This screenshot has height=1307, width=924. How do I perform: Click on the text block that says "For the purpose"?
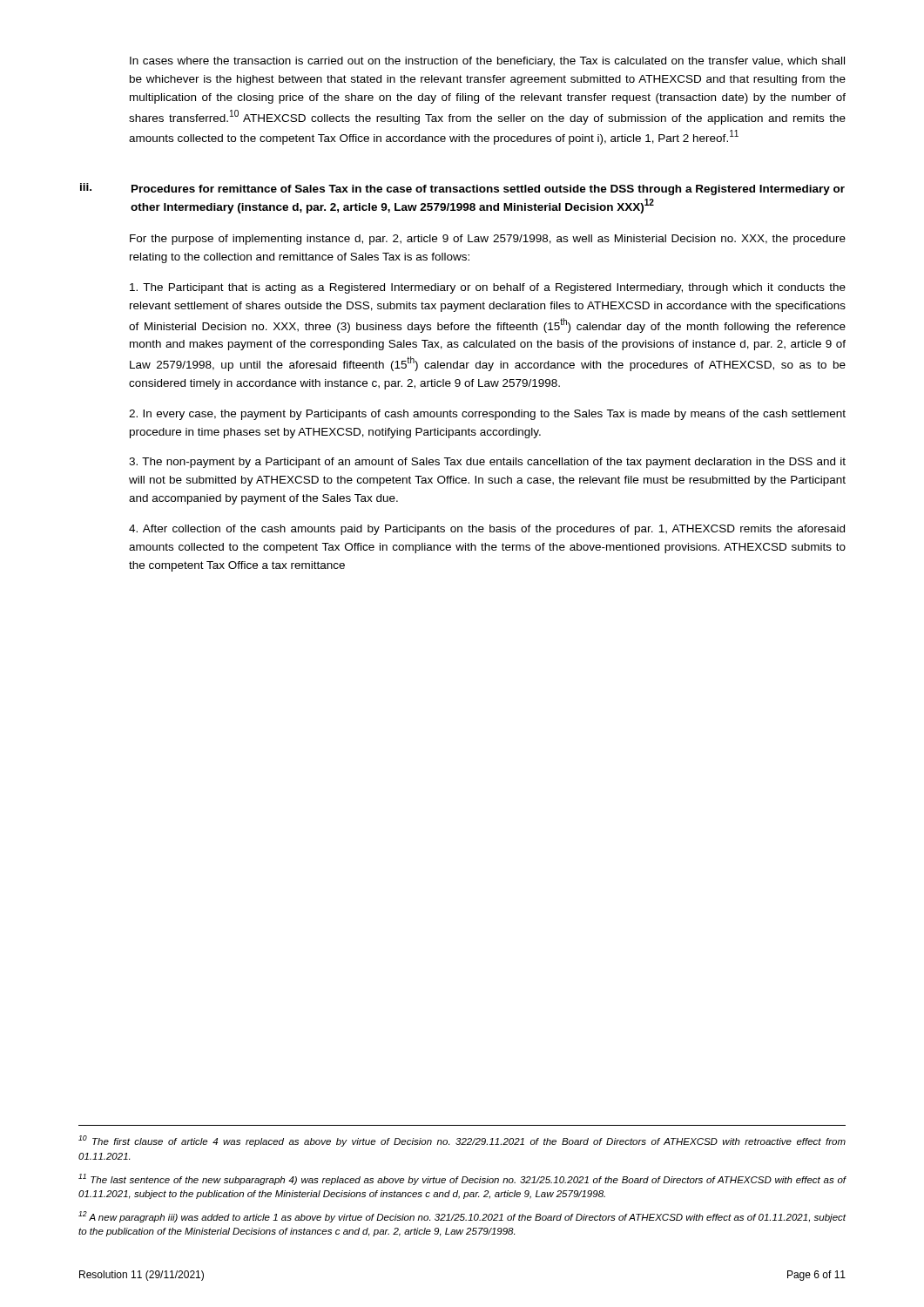[x=487, y=248]
